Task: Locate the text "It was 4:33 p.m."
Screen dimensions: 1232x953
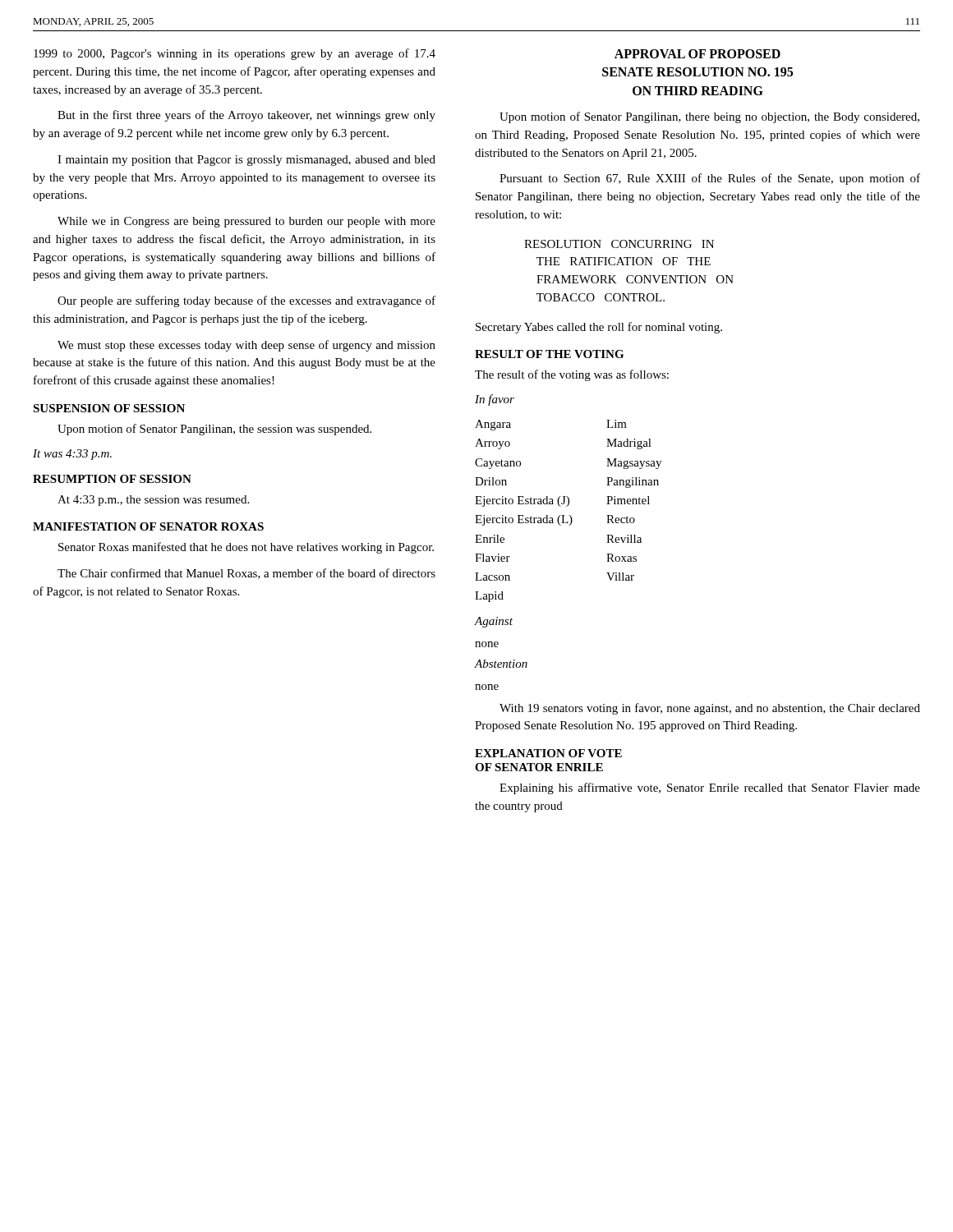Action: click(72, 455)
